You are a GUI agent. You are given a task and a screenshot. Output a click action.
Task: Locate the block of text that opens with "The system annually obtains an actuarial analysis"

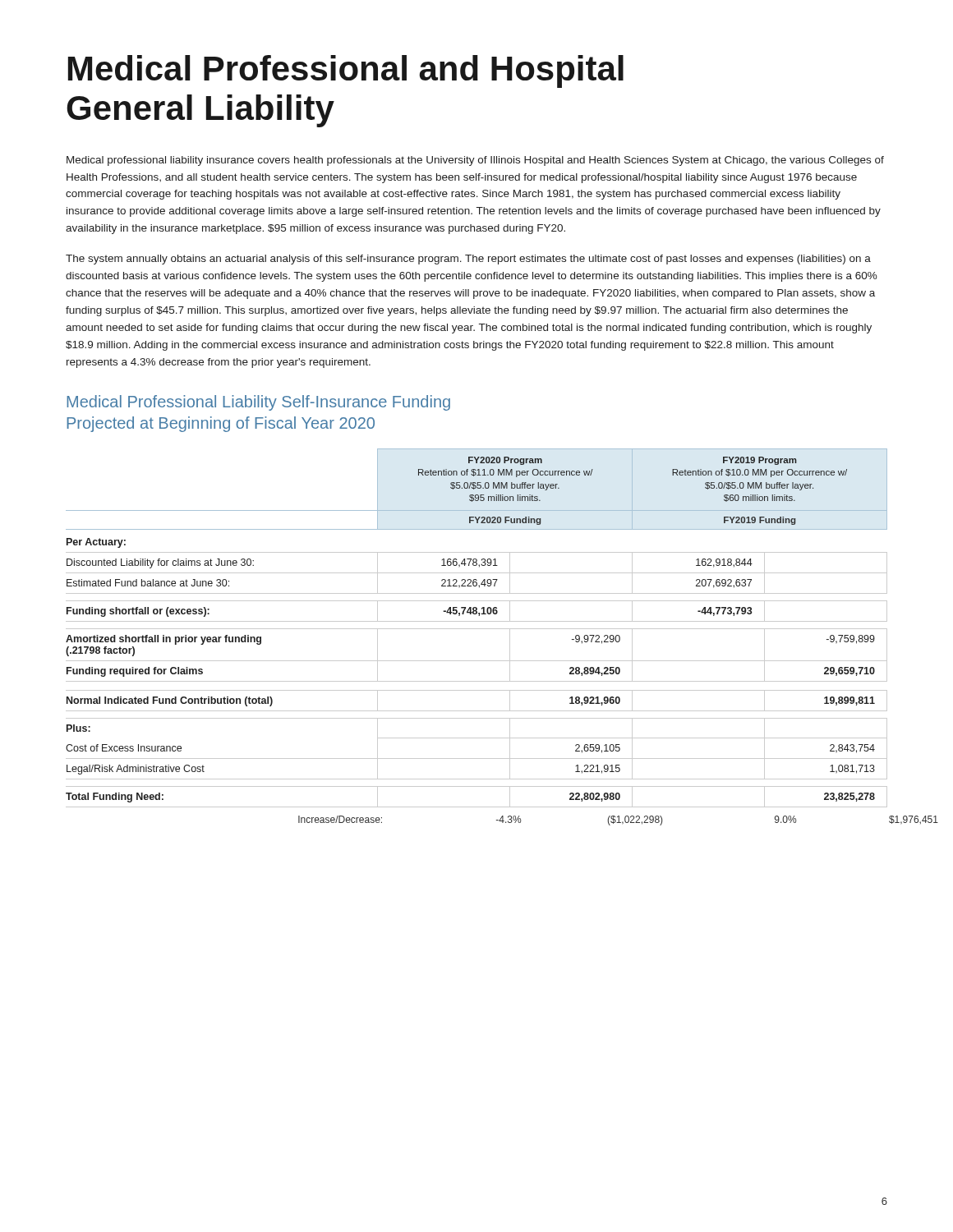[x=471, y=310]
